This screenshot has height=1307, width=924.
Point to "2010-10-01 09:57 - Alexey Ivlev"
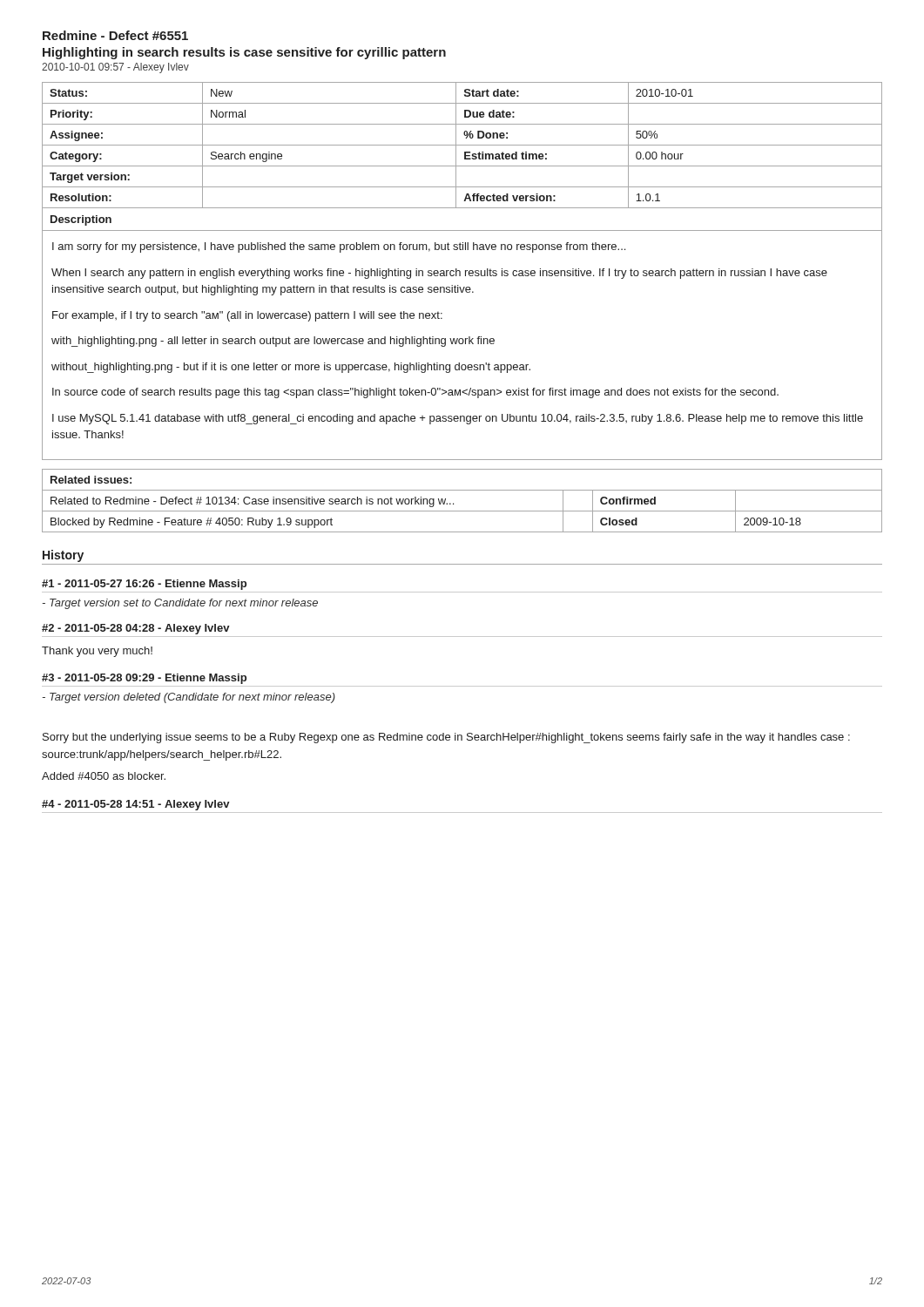click(x=115, y=67)
